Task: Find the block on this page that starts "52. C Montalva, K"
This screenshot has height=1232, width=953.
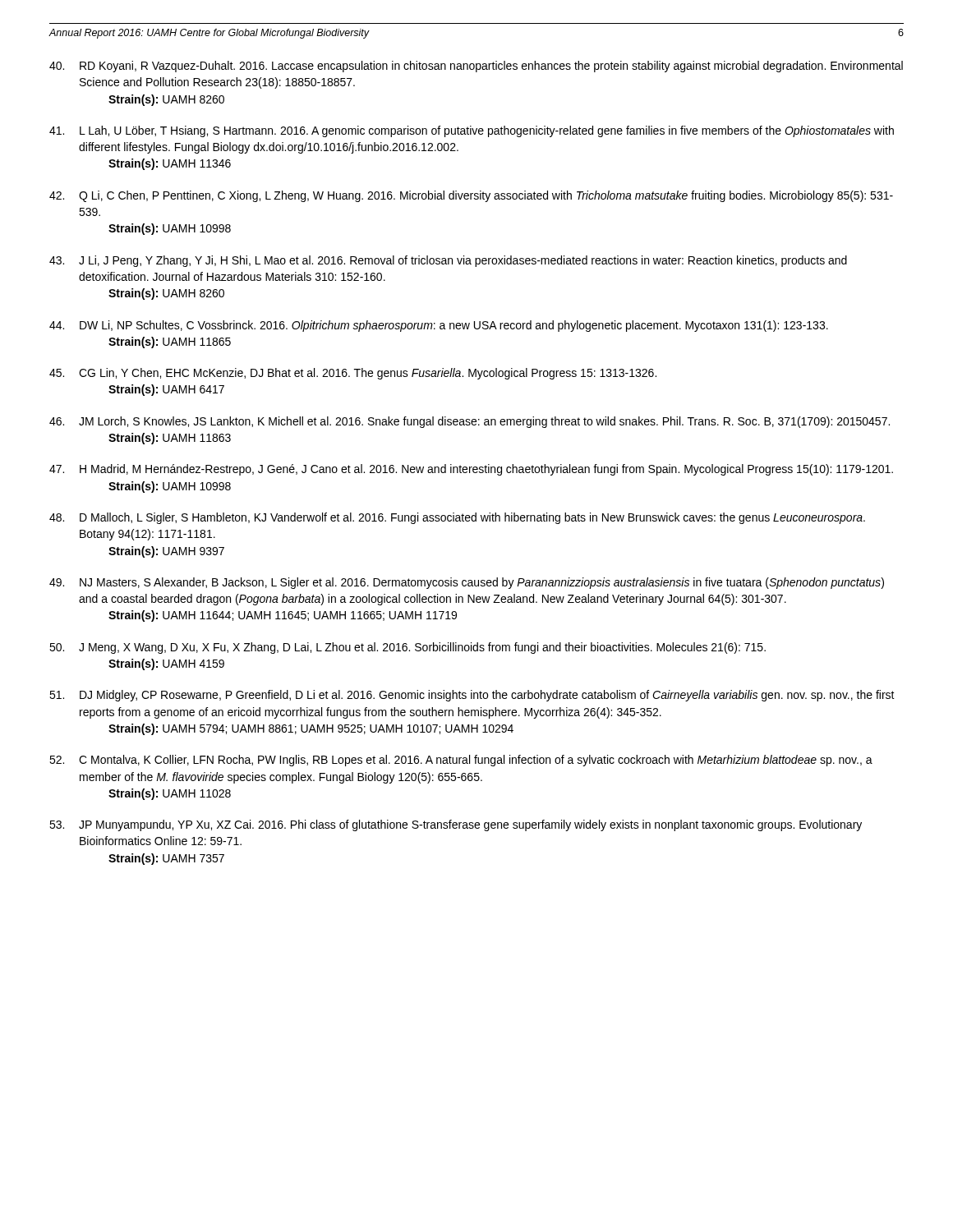Action: pyautogui.click(x=476, y=777)
